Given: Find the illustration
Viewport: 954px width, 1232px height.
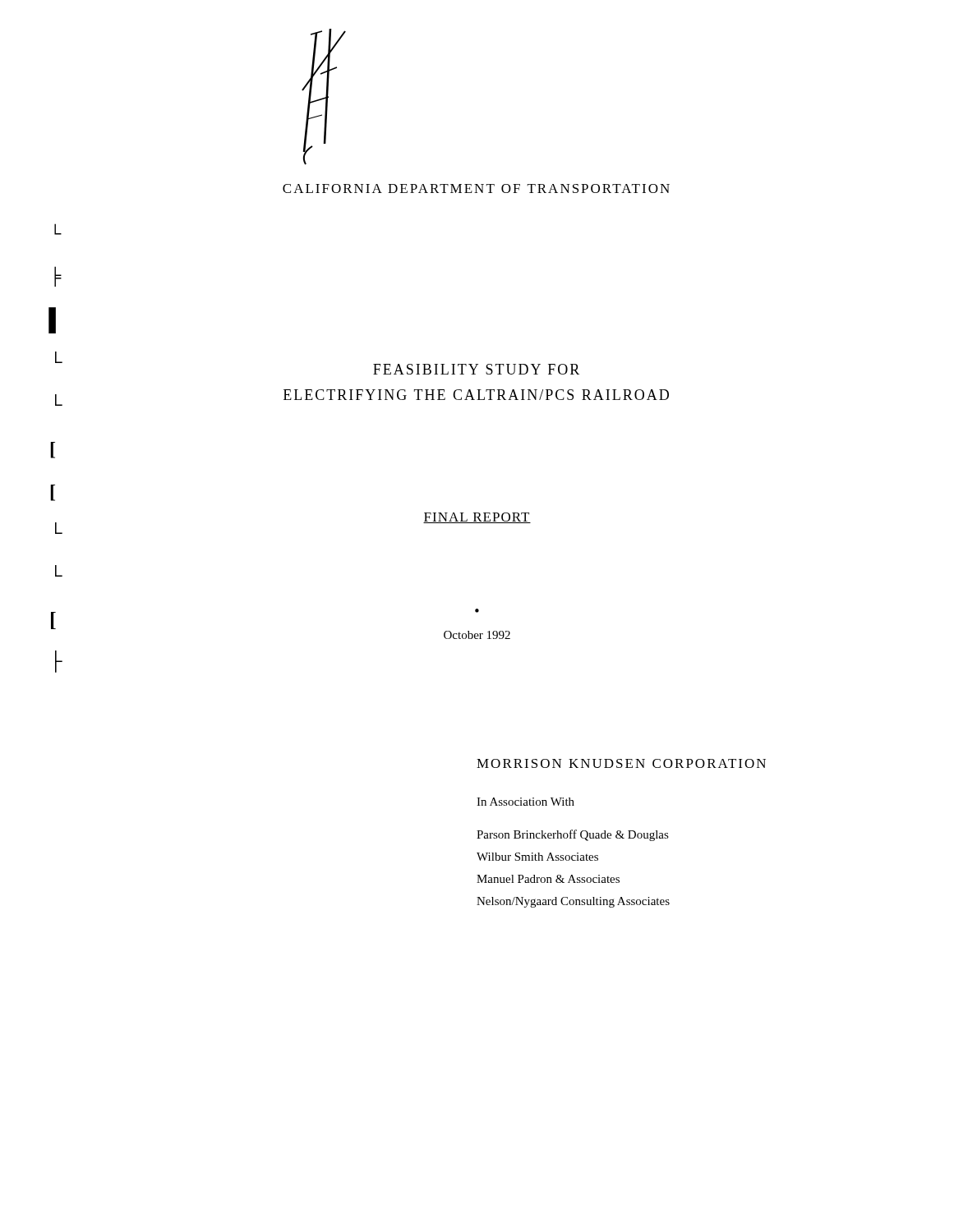Looking at the screenshot, I should (x=337, y=99).
